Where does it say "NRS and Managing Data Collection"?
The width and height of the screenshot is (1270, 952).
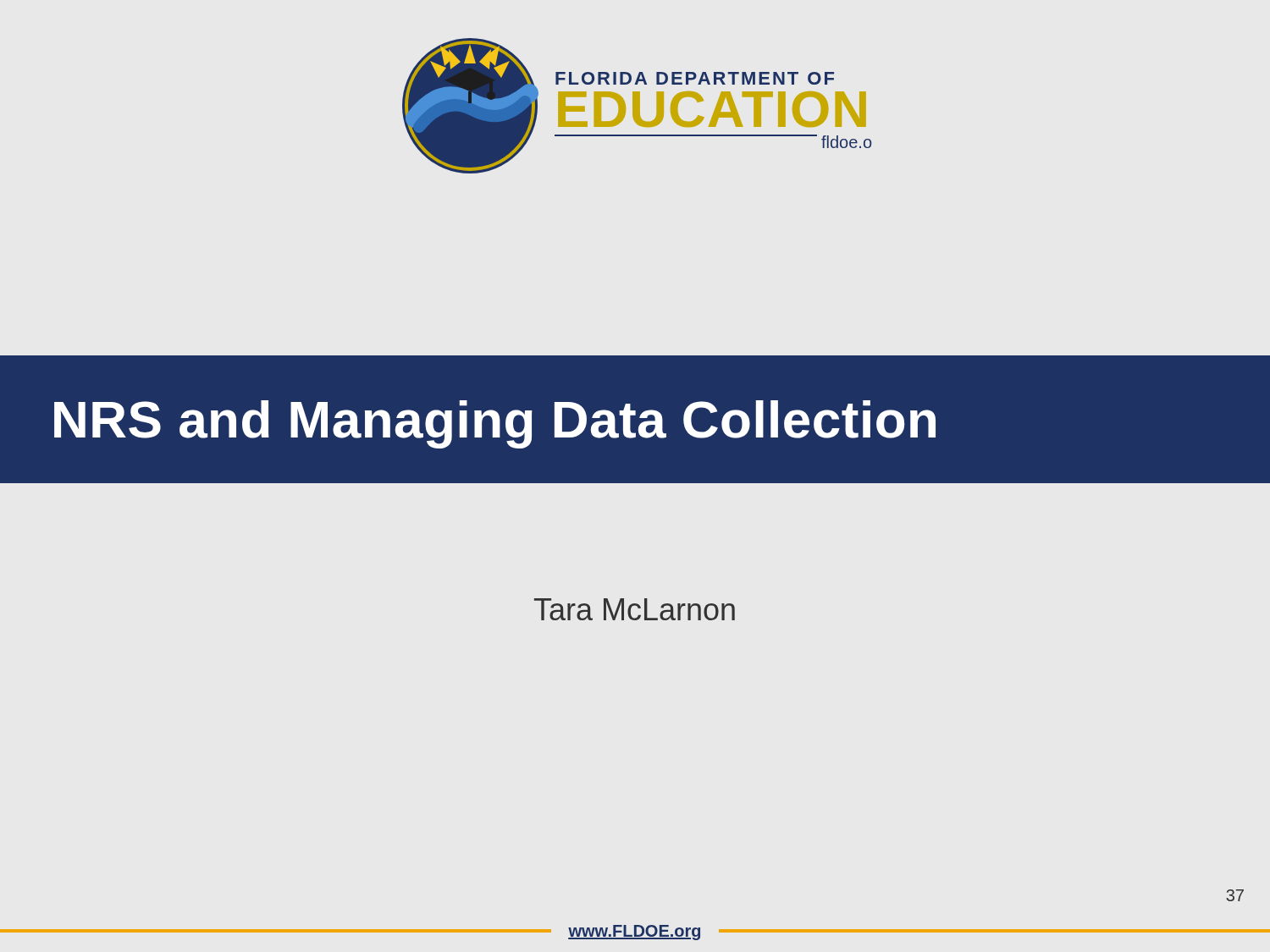click(x=635, y=419)
